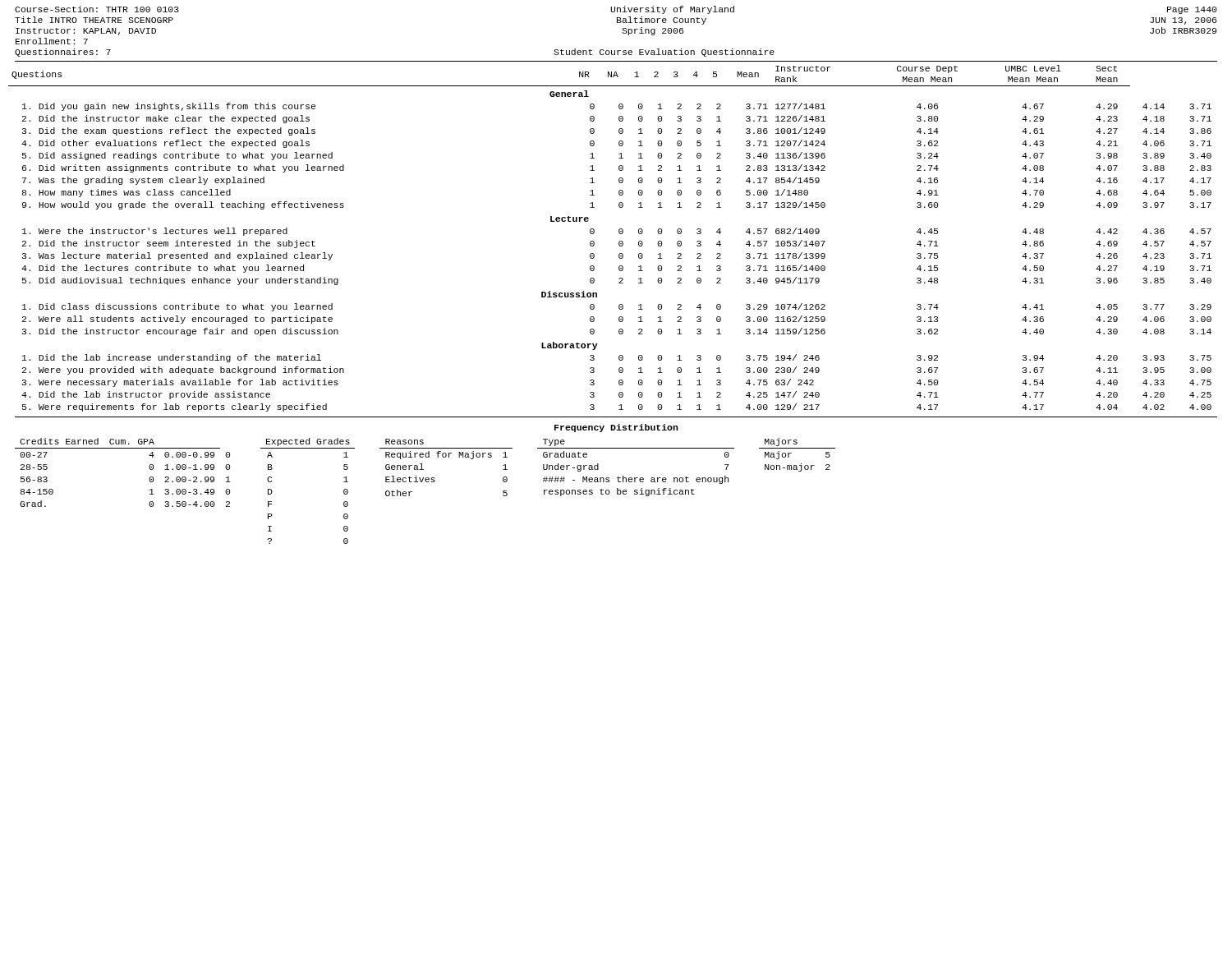The image size is (1232, 953).
Task: Locate the table with the text "3. Did the instructor"
Action: coord(616,238)
